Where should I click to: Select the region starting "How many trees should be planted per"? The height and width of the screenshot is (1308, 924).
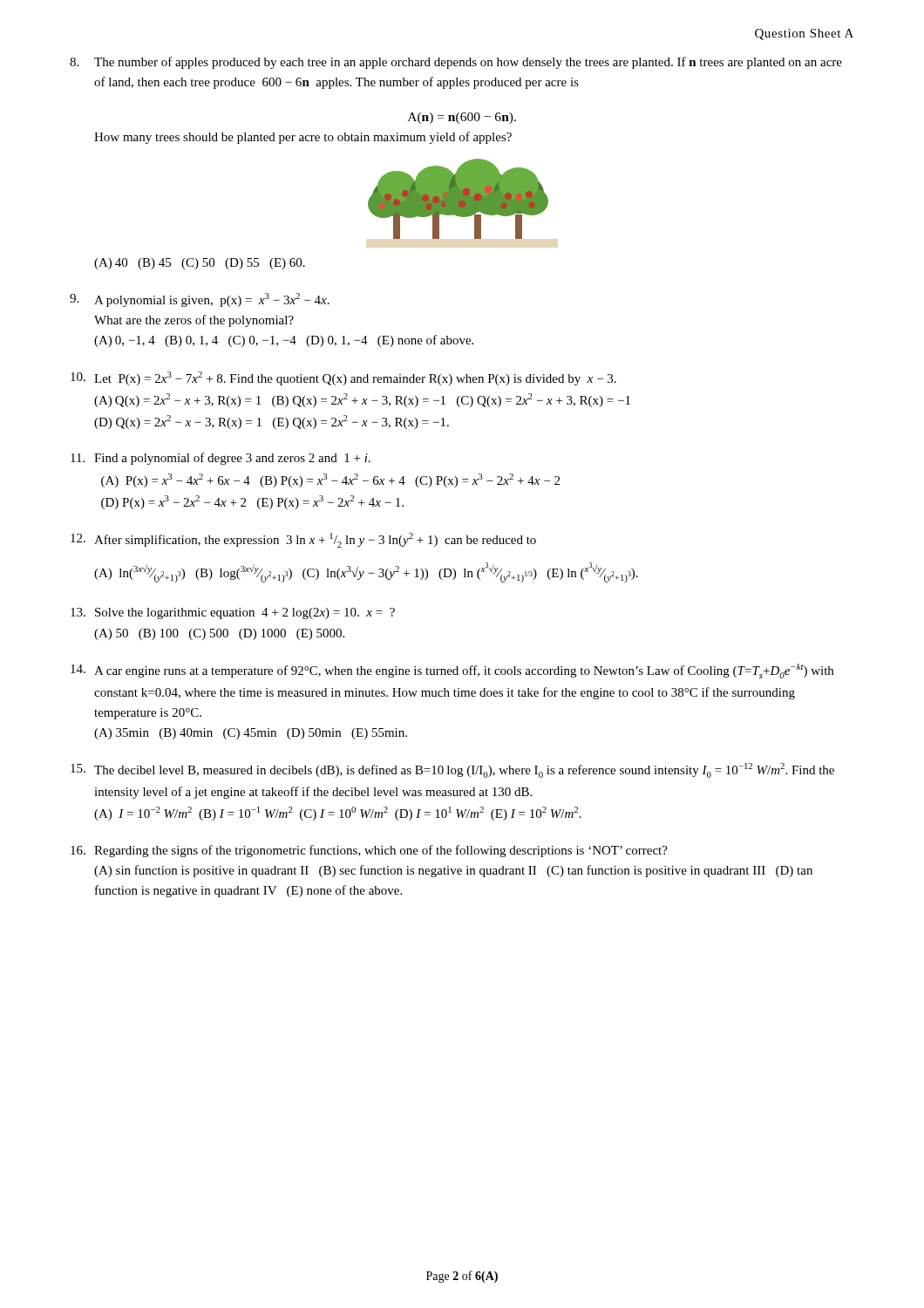[x=303, y=136]
